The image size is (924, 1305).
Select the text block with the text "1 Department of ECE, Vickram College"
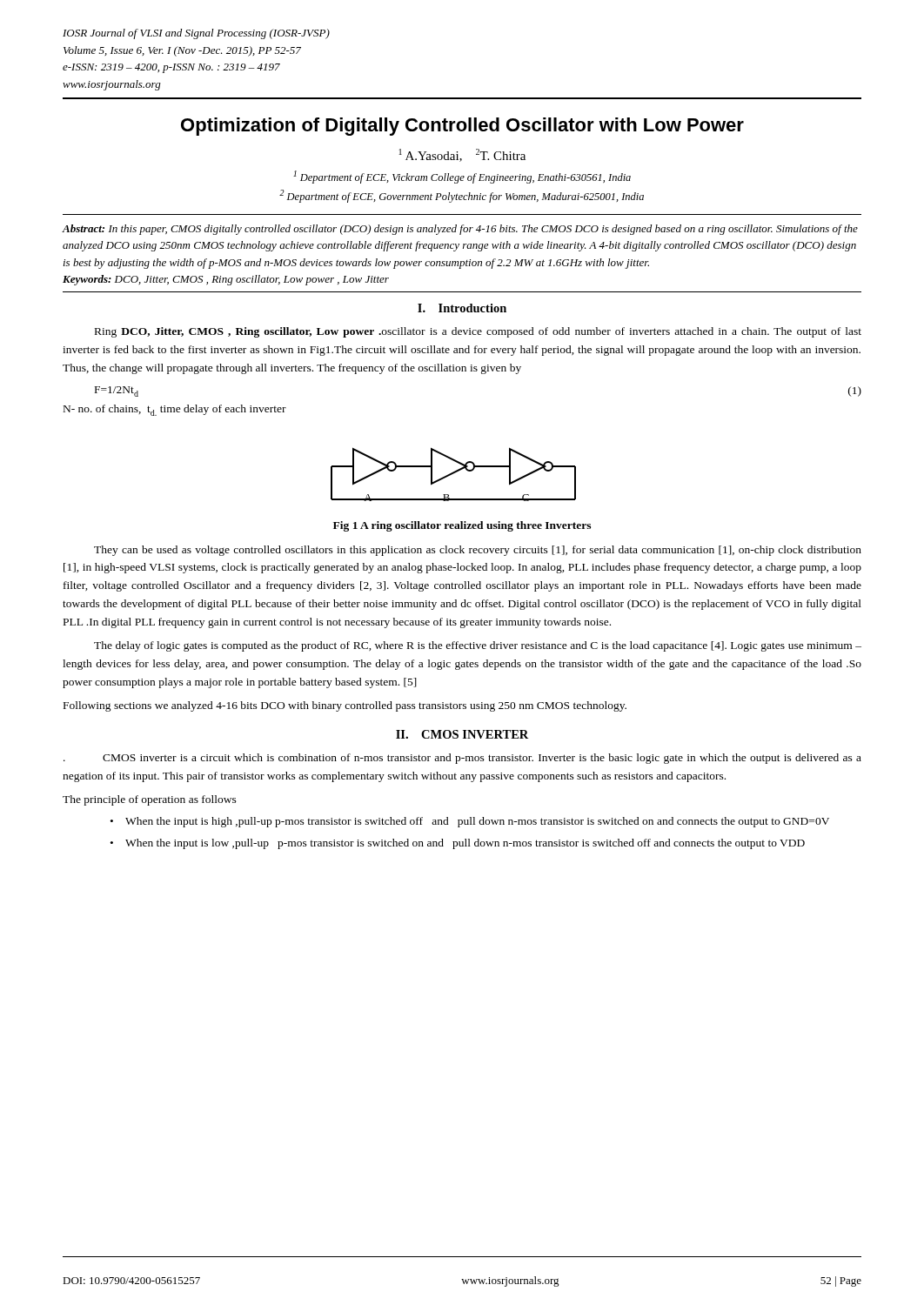[x=462, y=186]
